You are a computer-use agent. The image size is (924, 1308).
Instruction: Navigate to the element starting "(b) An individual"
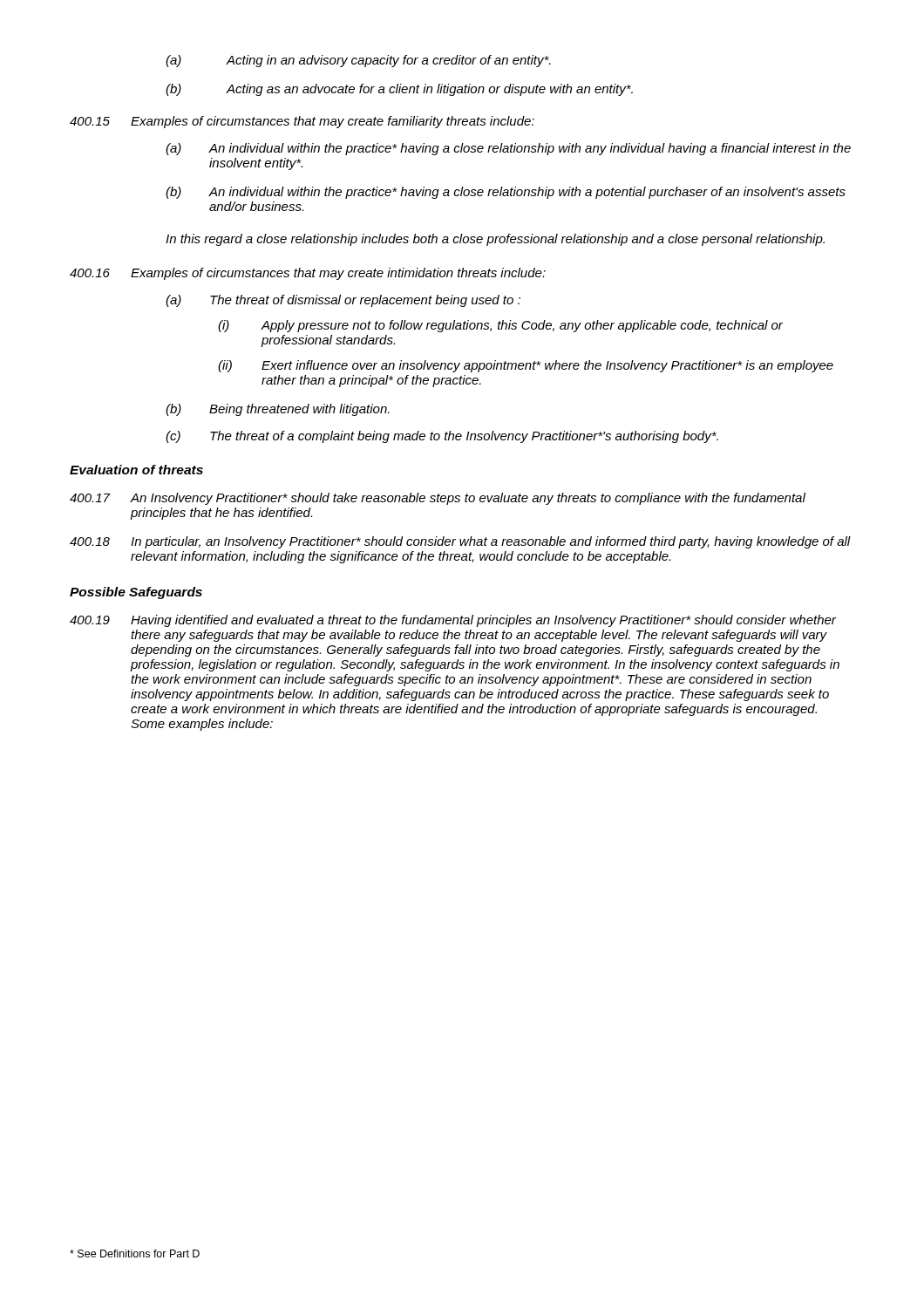coord(510,199)
